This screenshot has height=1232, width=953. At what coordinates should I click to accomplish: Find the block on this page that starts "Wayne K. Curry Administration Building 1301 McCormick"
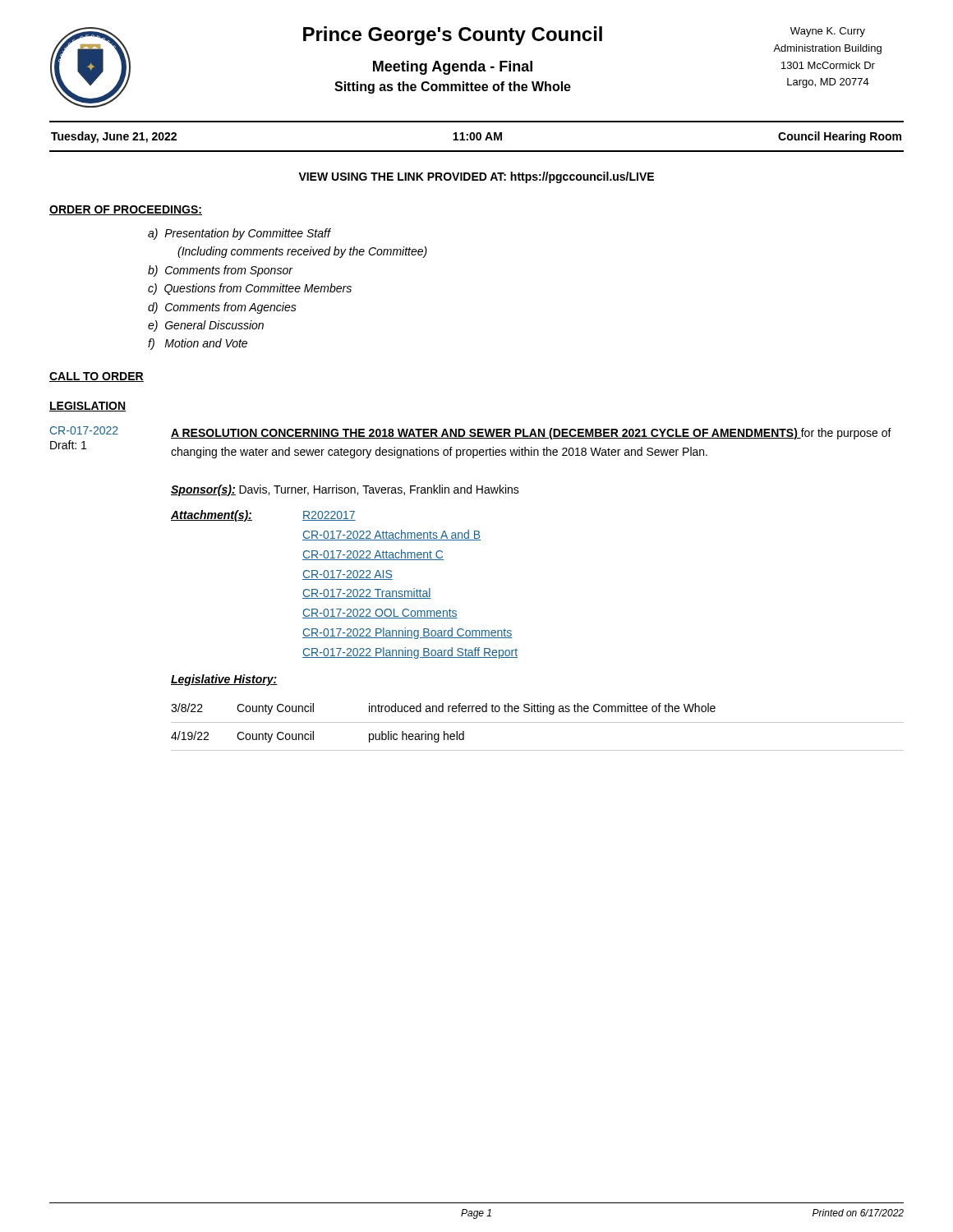click(828, 56)
